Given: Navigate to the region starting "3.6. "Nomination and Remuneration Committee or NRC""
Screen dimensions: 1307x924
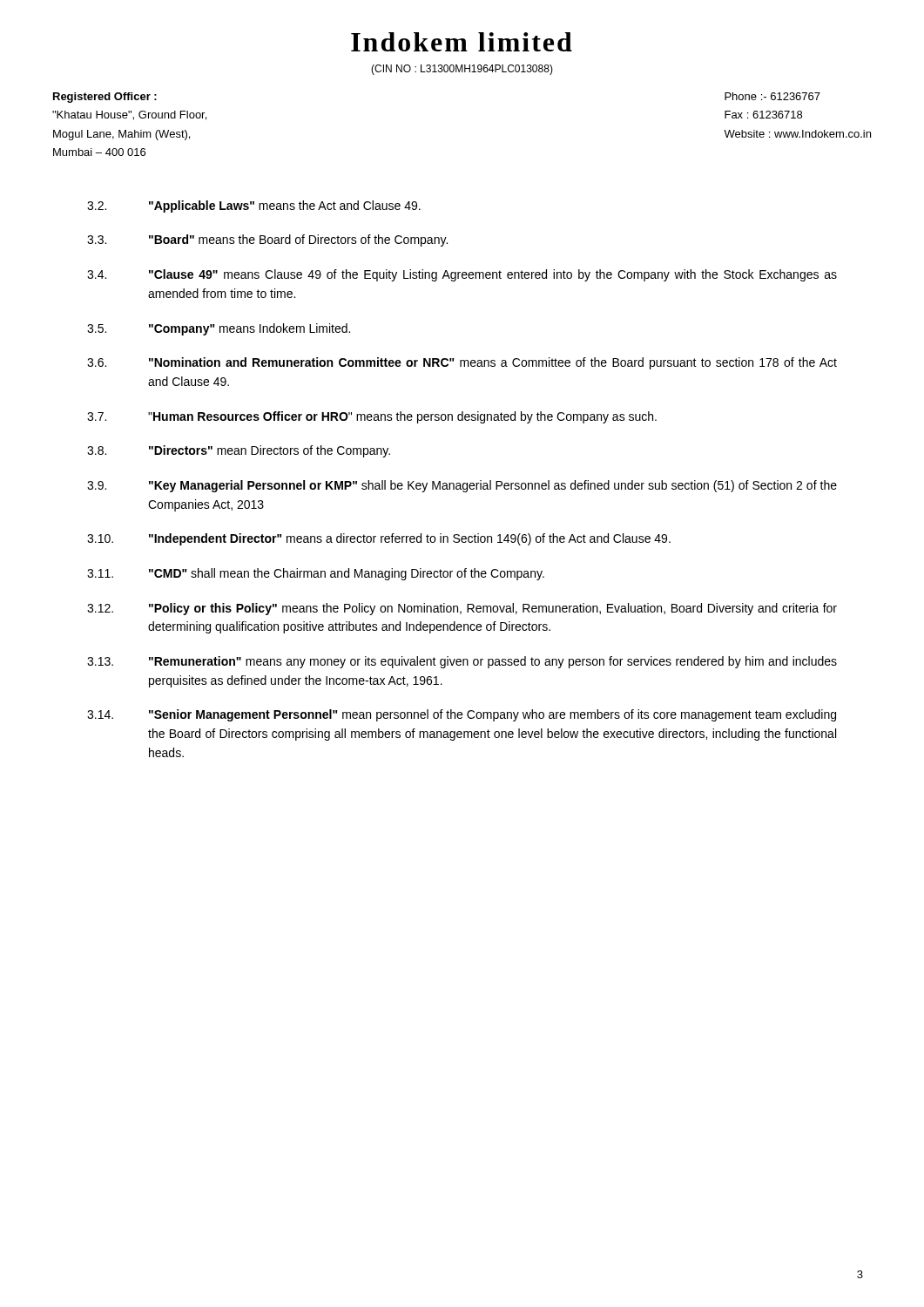Looking at the screenshot, I should coord(462,373).
